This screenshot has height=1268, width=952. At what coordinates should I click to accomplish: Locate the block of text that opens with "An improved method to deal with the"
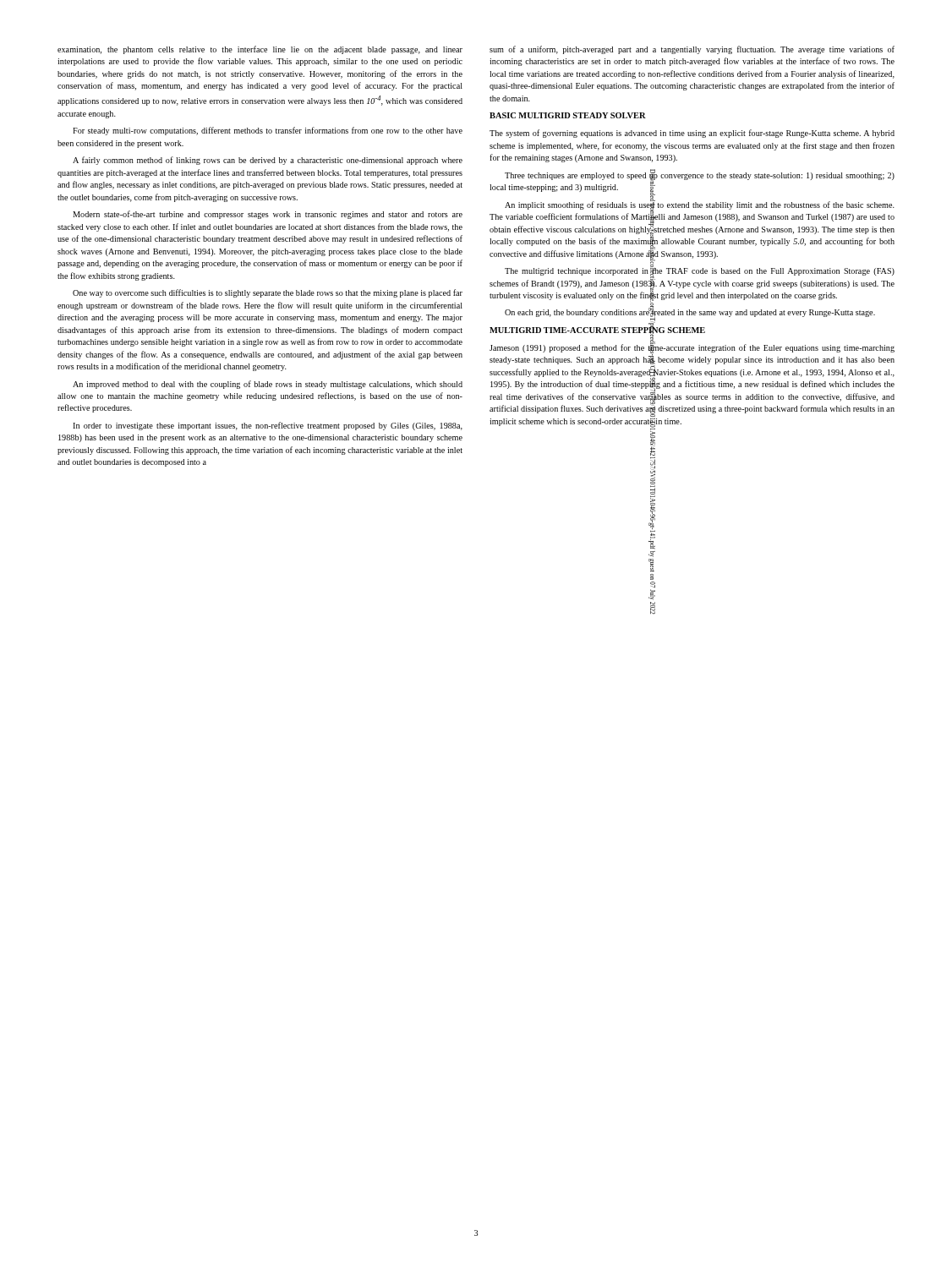click(x=260, y=397)
